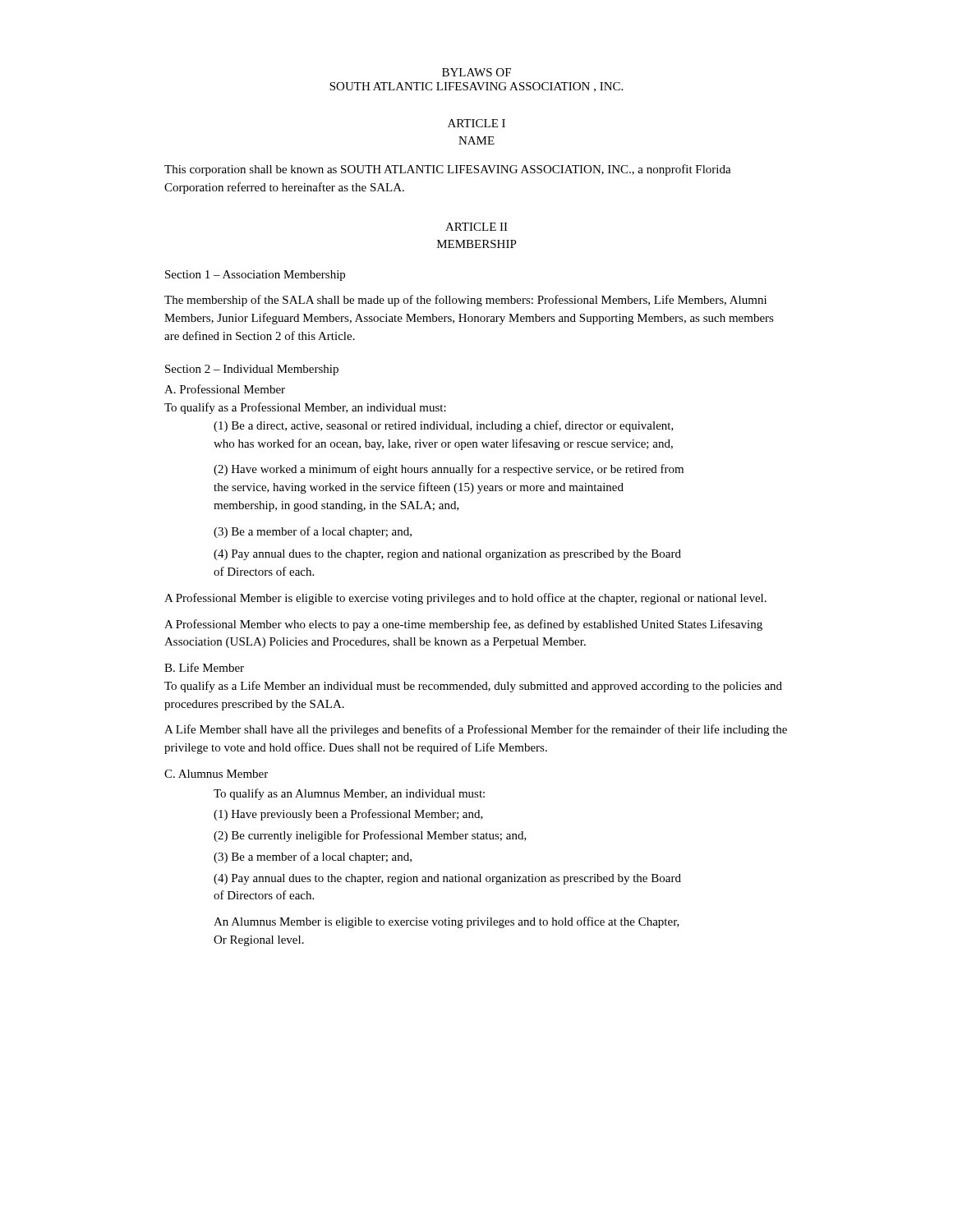Click on the list item that reads "(2) Have worked"
This screenshot has width=953, height=1232.
449,487
